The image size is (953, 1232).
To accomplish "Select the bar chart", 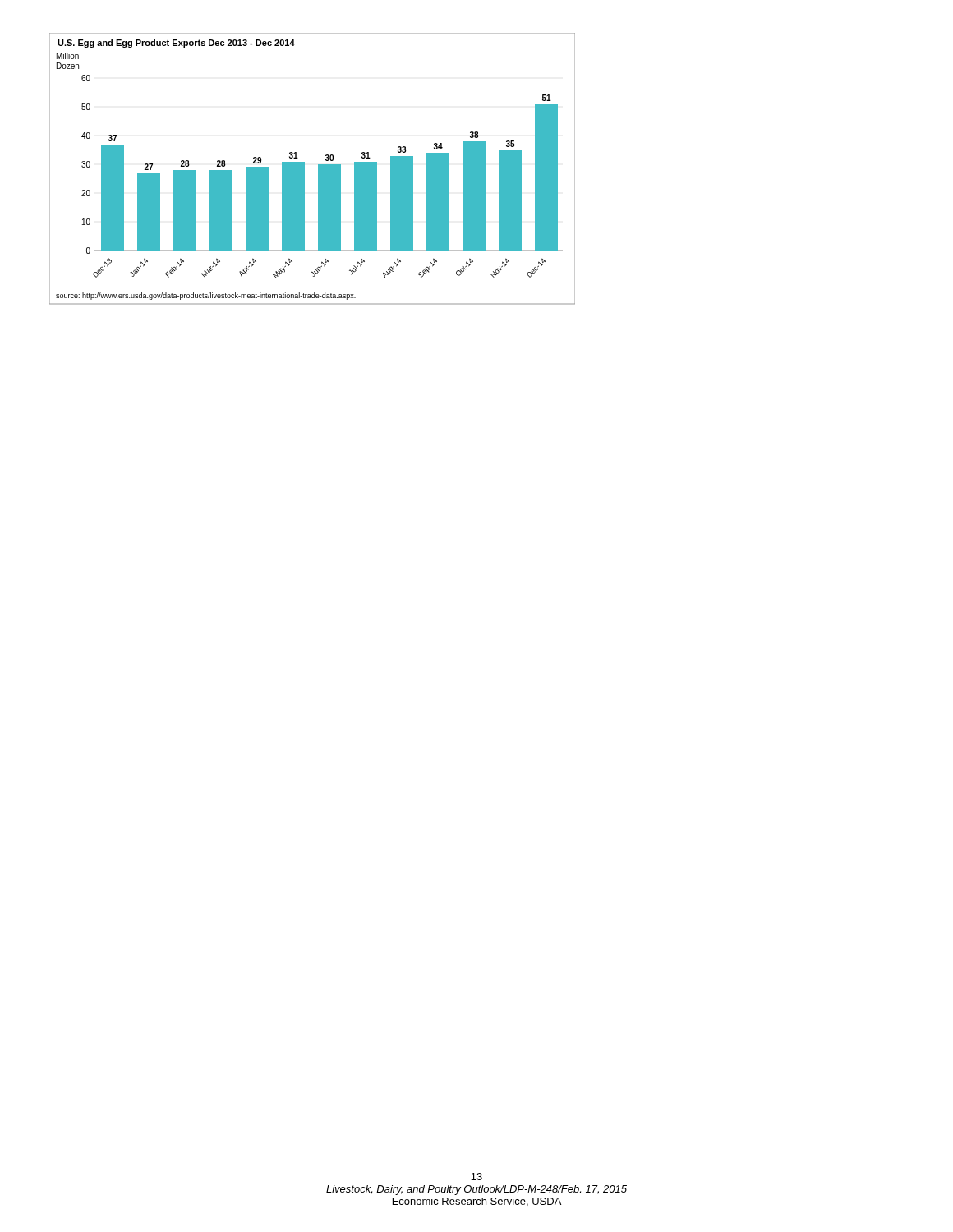I will 312,174.
